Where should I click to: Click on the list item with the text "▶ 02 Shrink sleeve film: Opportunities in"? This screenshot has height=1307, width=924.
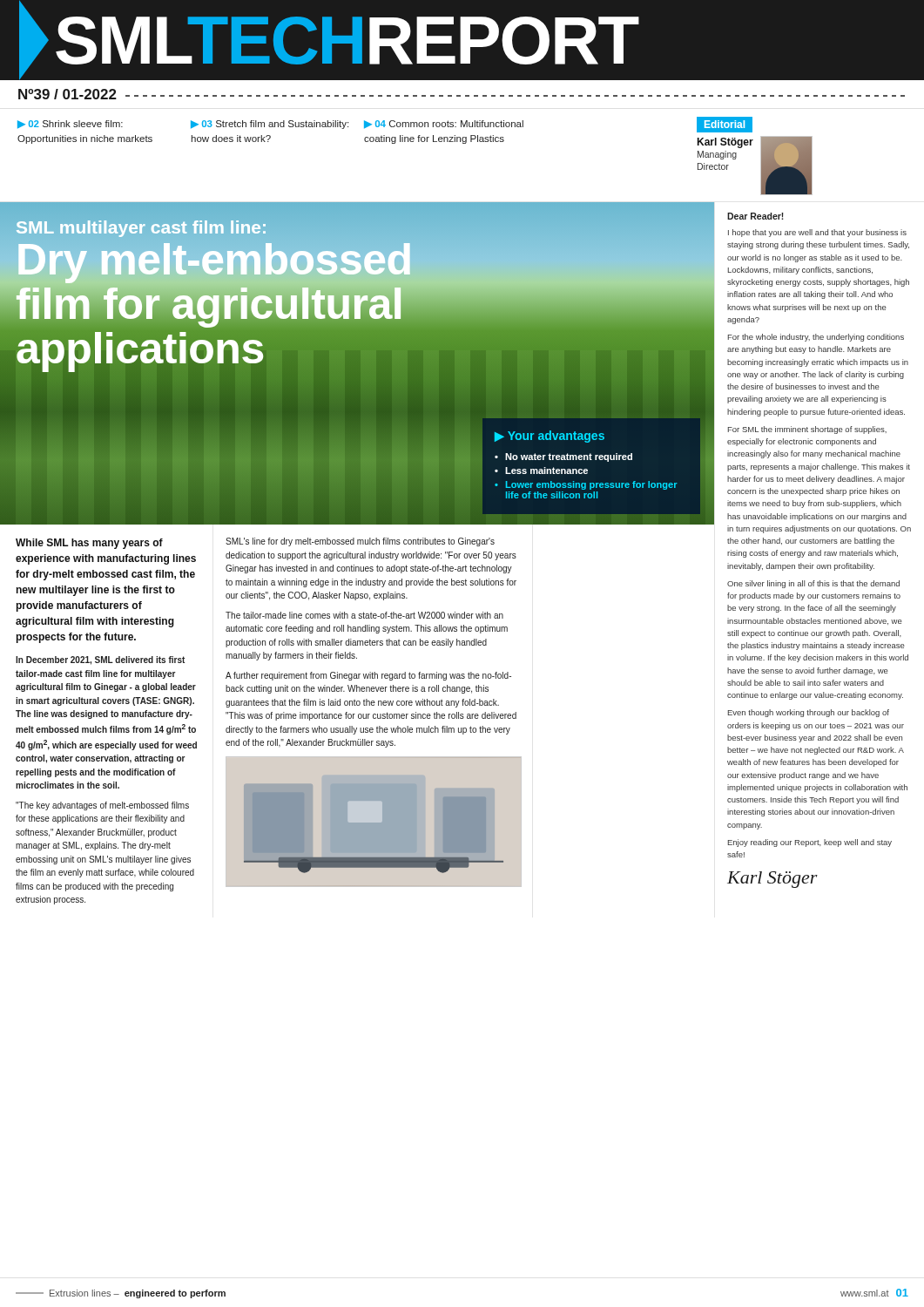(x=85, y=131)
